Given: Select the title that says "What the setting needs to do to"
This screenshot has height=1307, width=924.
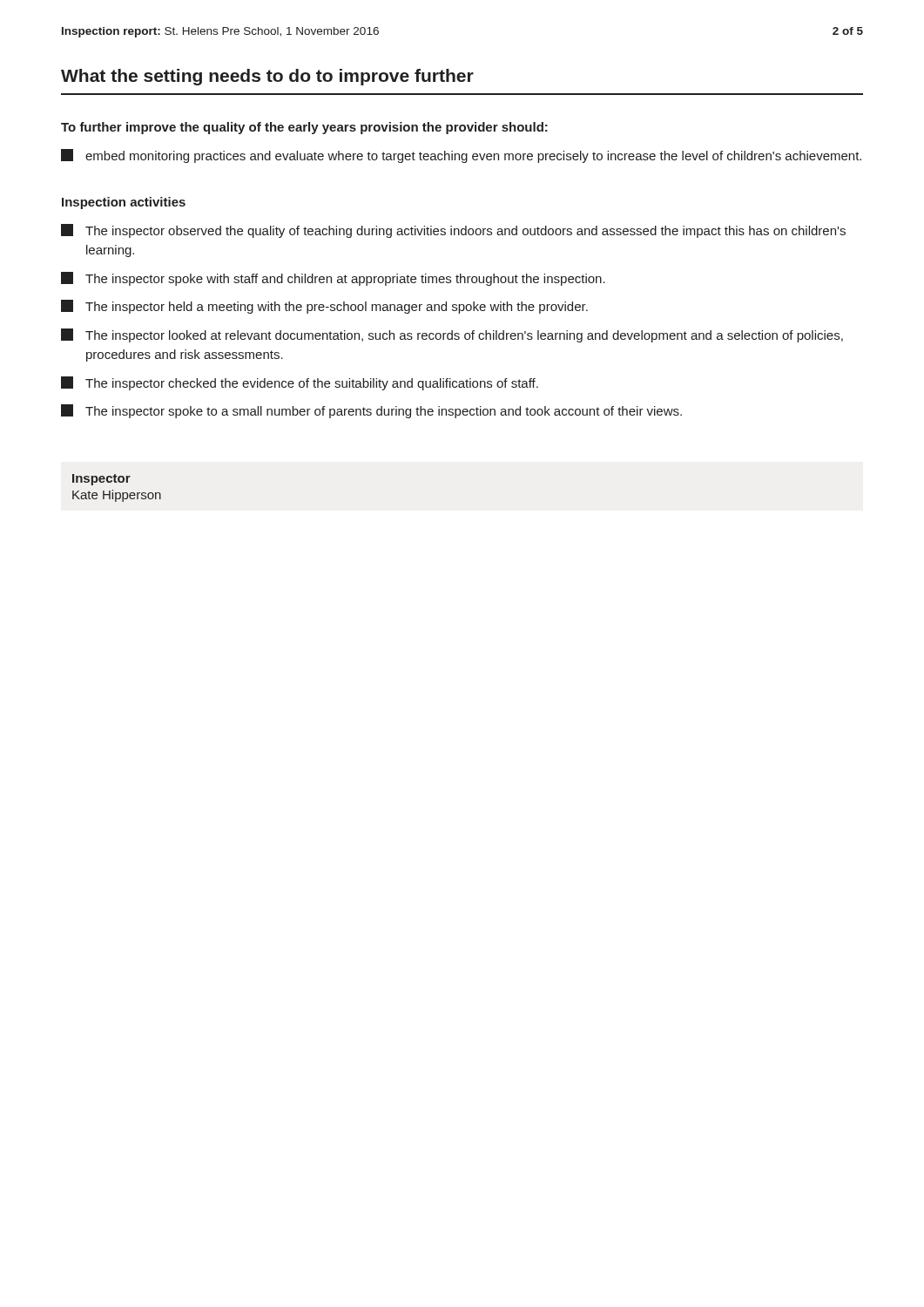Looking at the screenshot, I should tap(267, 75).
